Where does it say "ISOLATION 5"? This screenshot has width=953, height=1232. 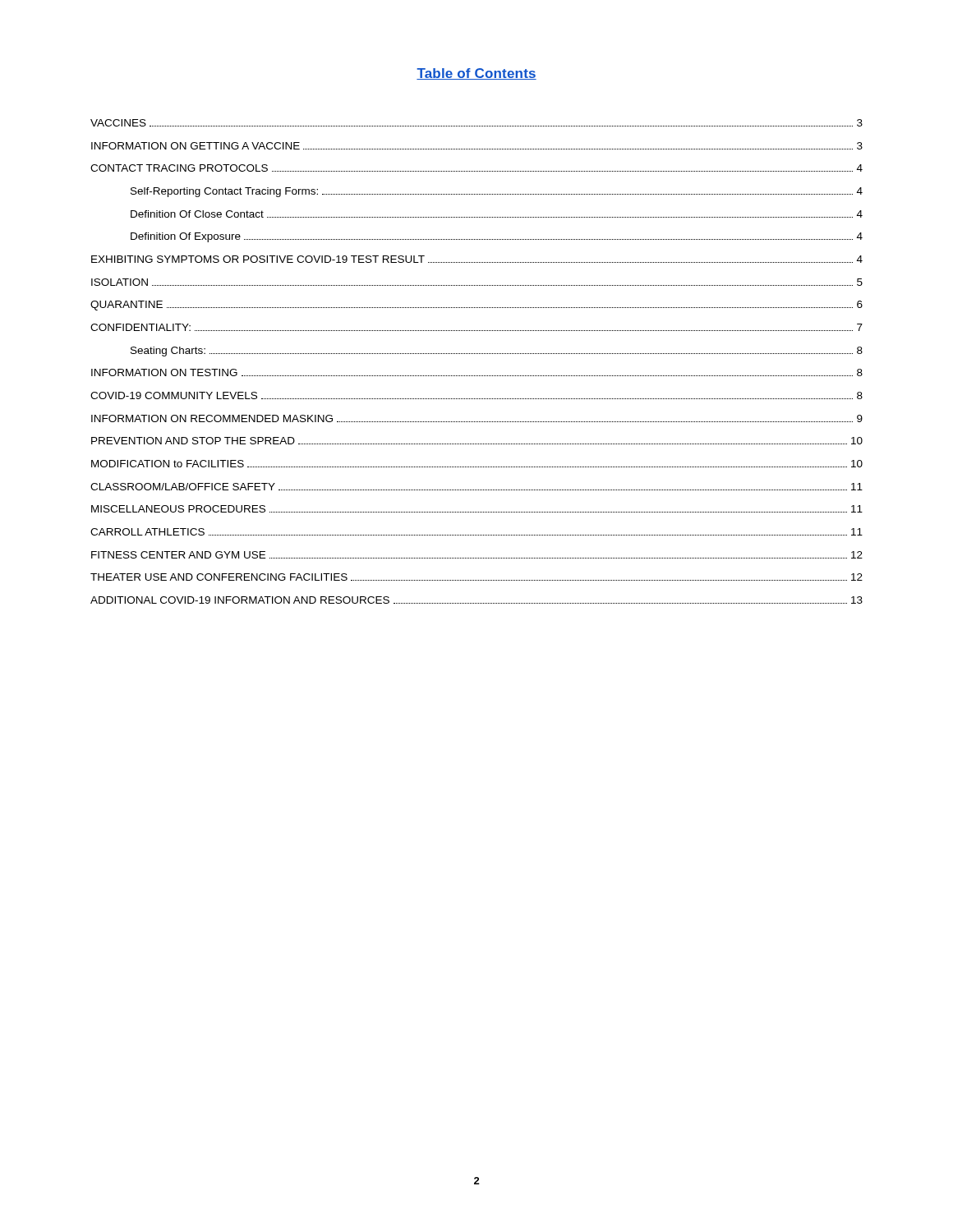pyautogui.click(x=476, y=282)
